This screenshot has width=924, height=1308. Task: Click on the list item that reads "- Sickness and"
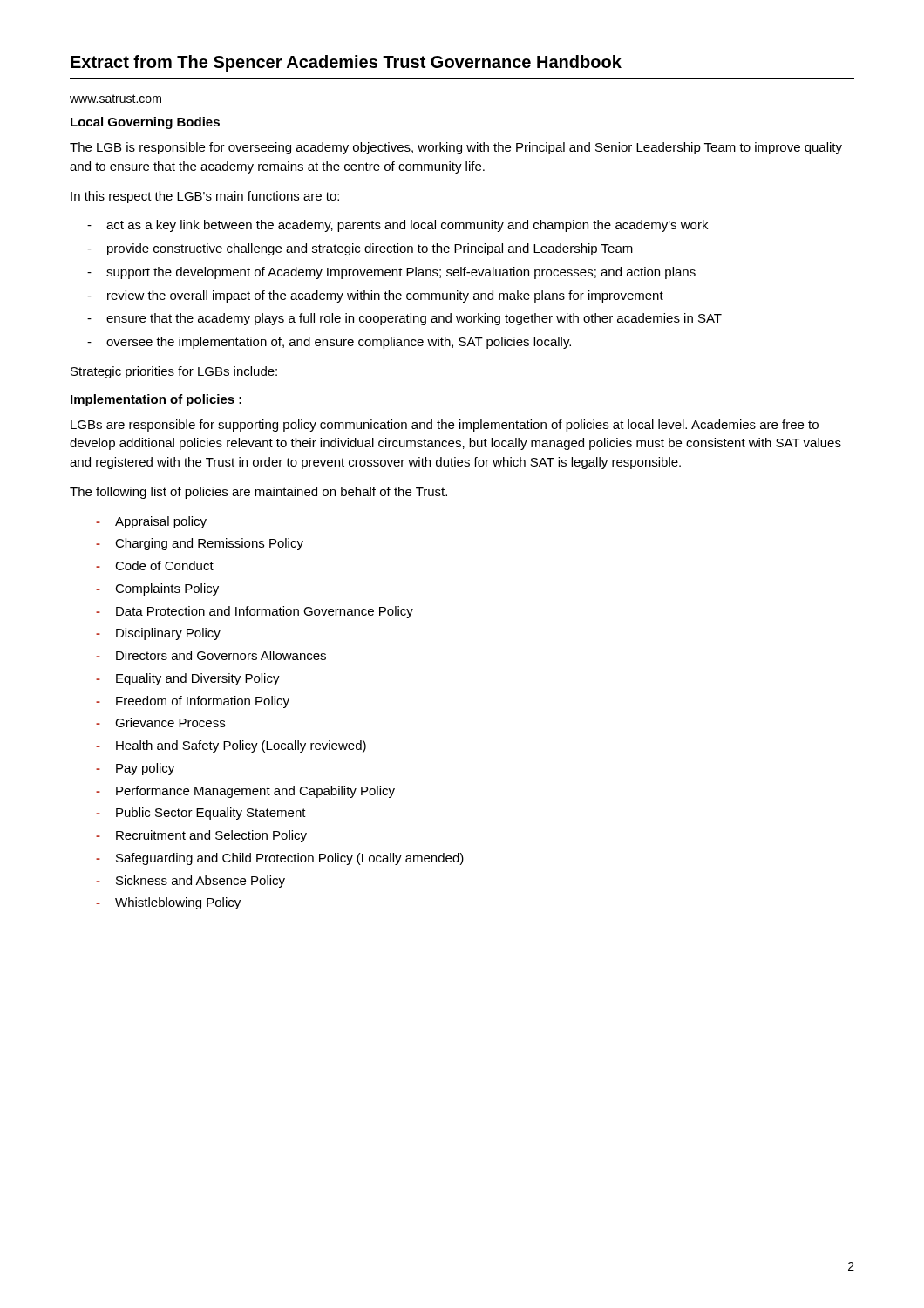[191, 880]
